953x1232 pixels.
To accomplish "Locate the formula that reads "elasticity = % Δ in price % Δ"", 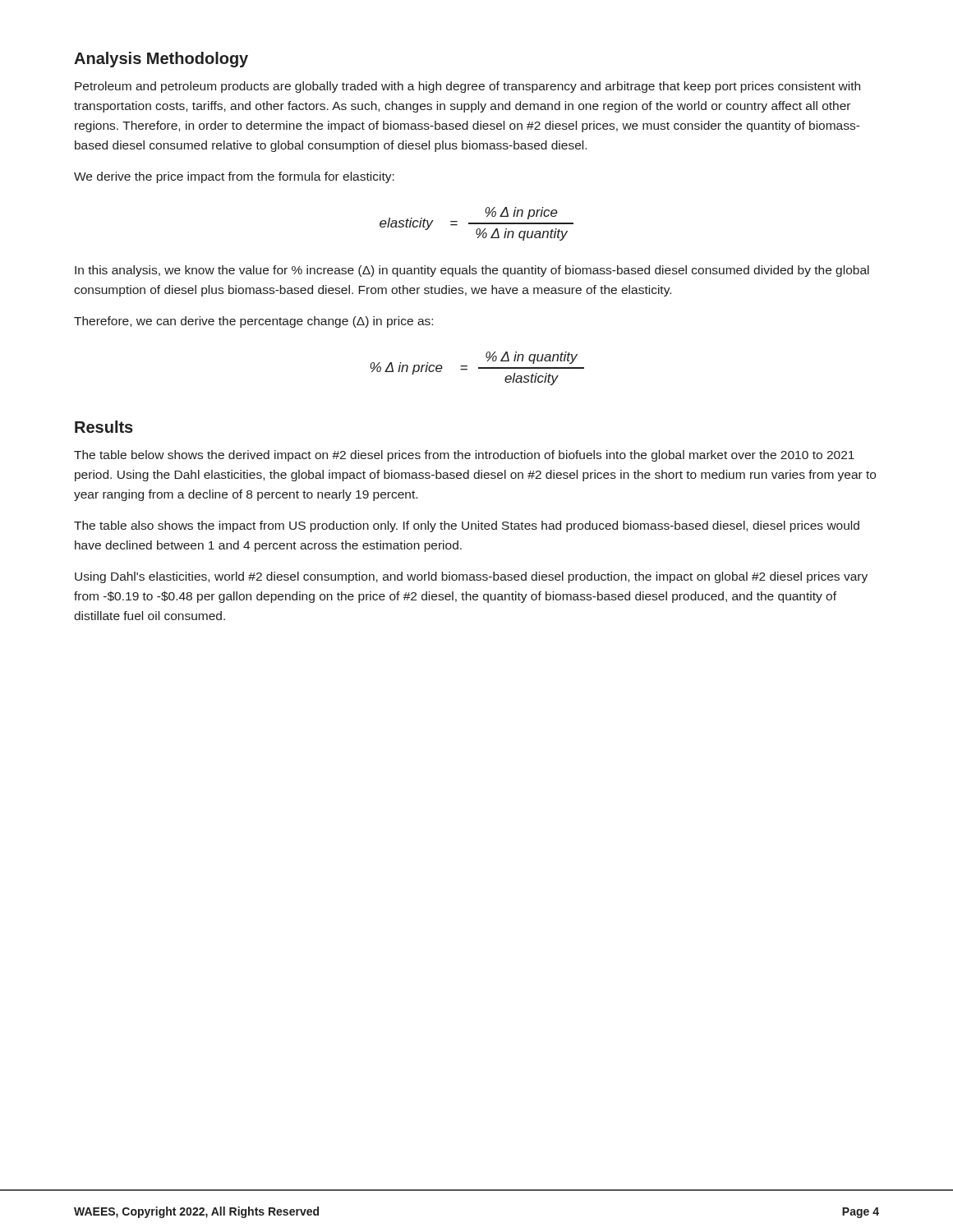I will point(476,223).
